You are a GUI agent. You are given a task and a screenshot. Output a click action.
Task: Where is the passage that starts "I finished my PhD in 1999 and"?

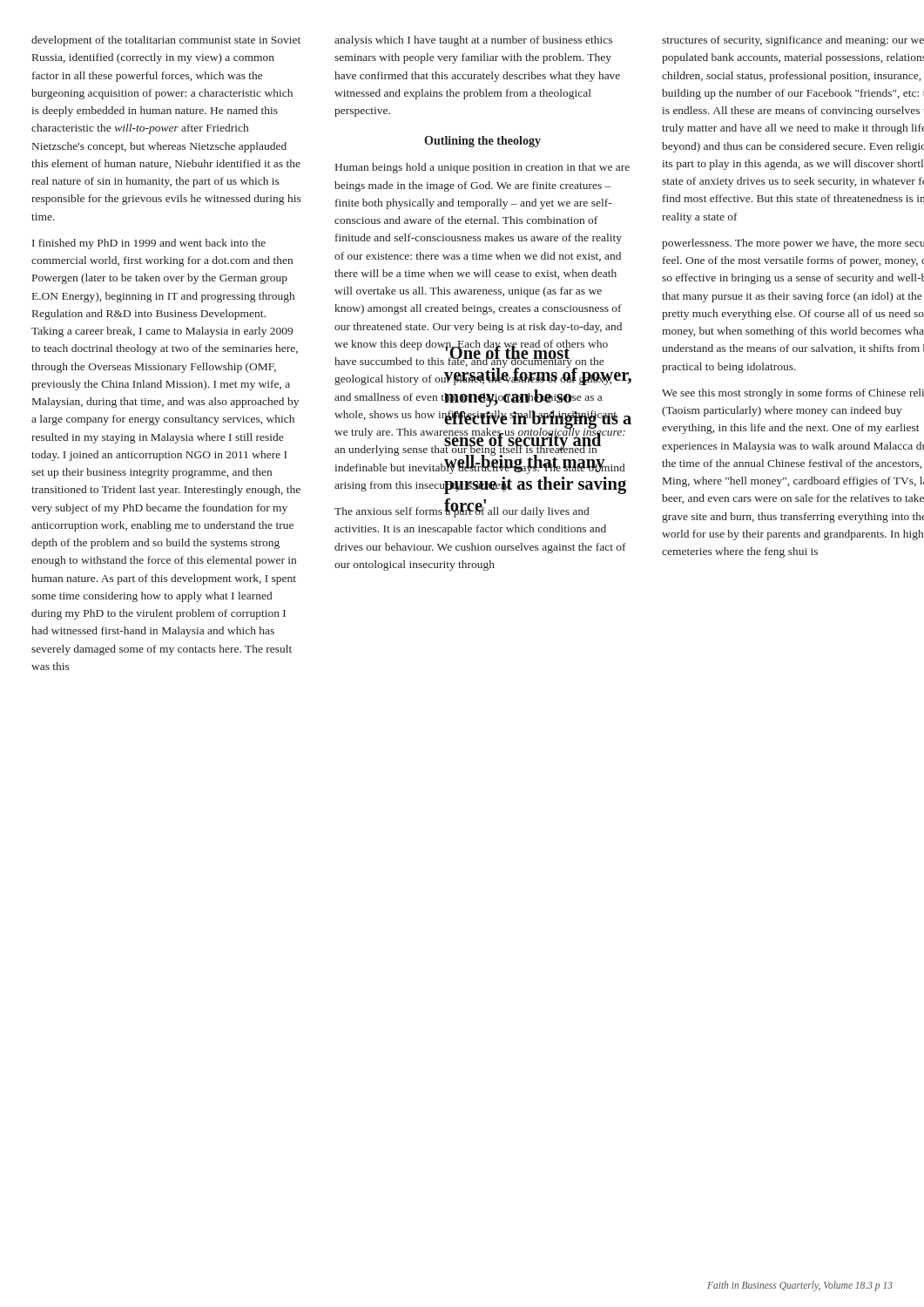(x=166, y=455)
